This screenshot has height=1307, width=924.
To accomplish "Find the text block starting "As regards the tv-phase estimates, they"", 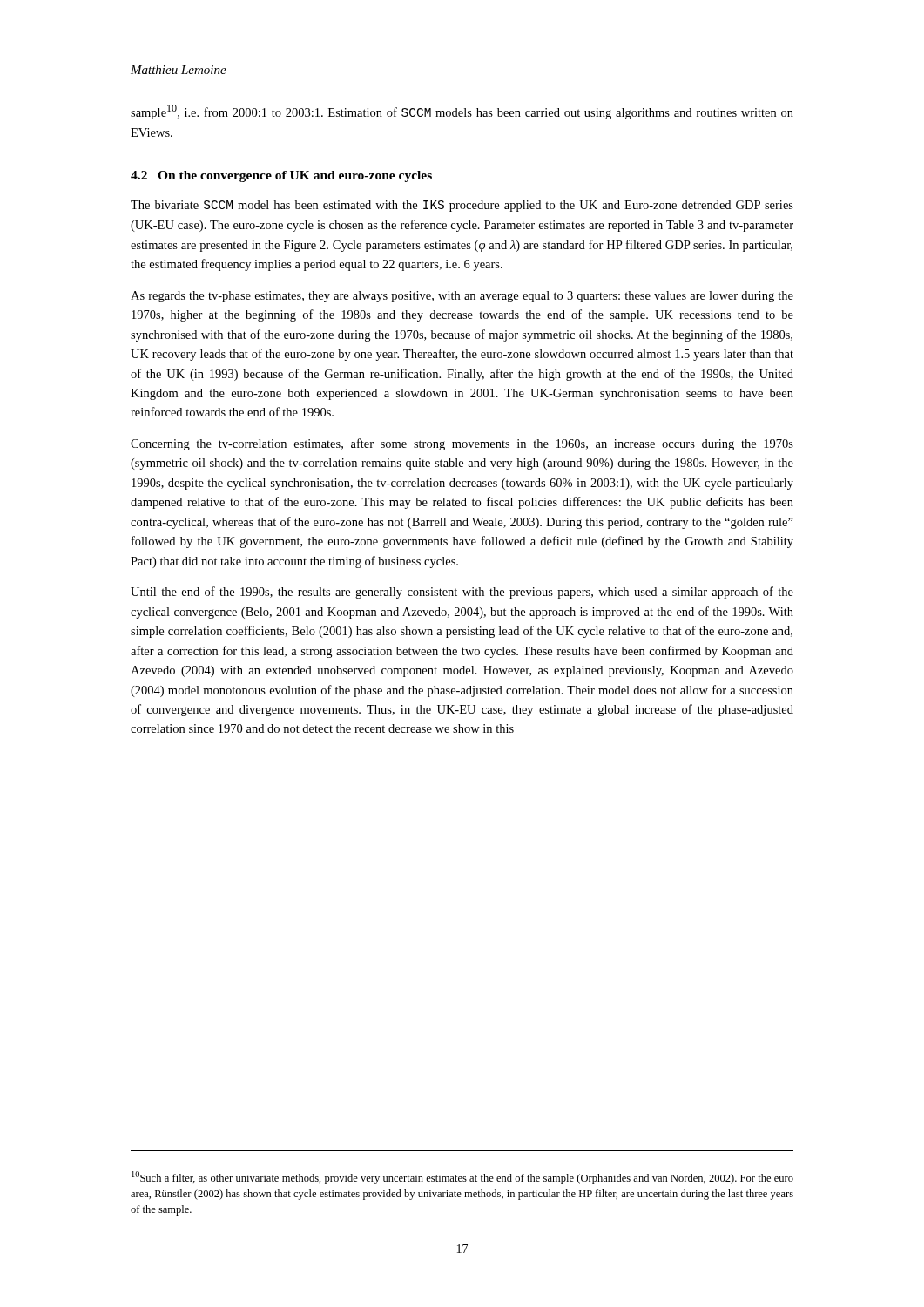I will tap(462, 354).
